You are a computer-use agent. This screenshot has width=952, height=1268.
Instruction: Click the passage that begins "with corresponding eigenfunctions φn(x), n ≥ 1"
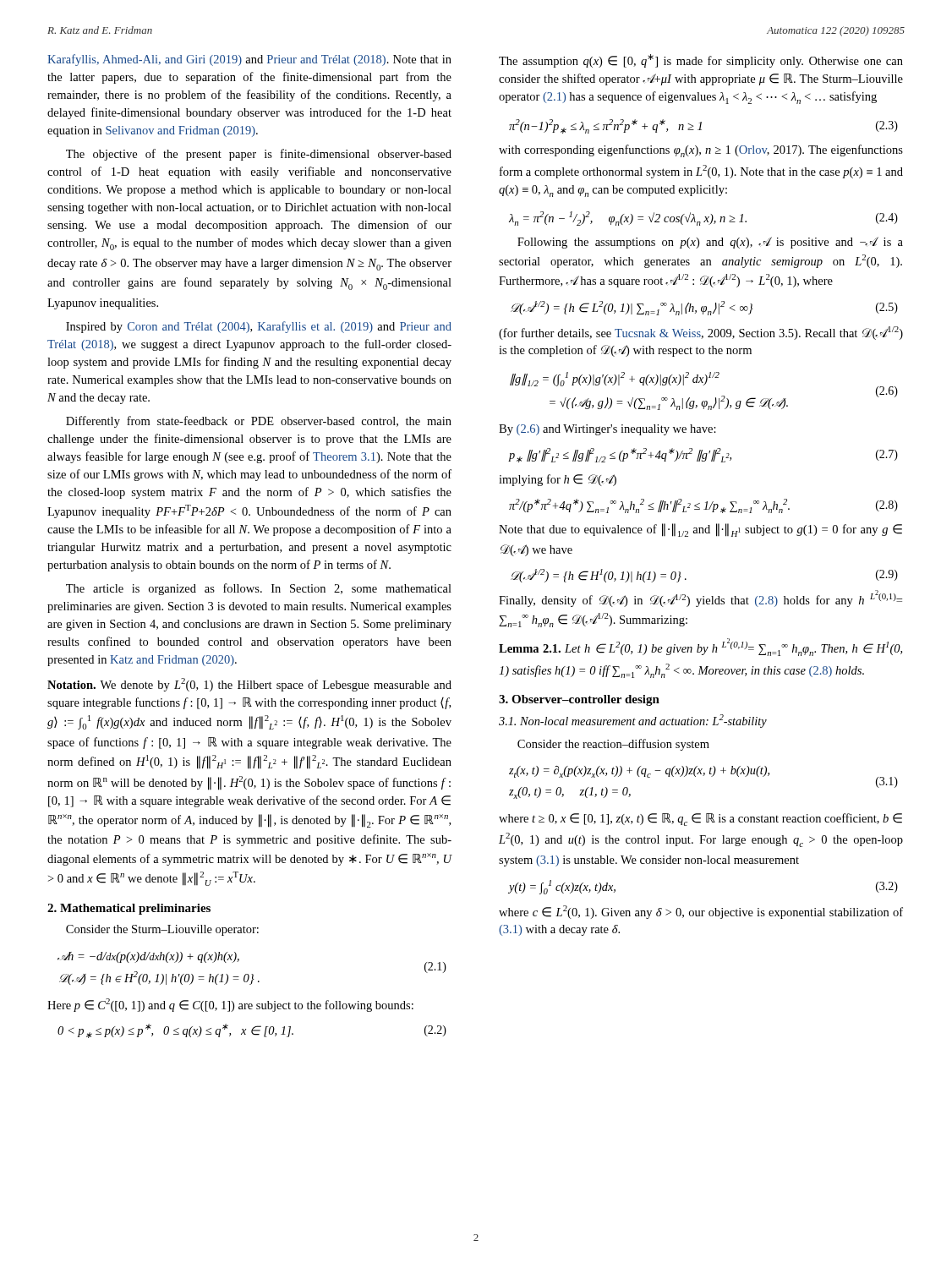(701, 171)
